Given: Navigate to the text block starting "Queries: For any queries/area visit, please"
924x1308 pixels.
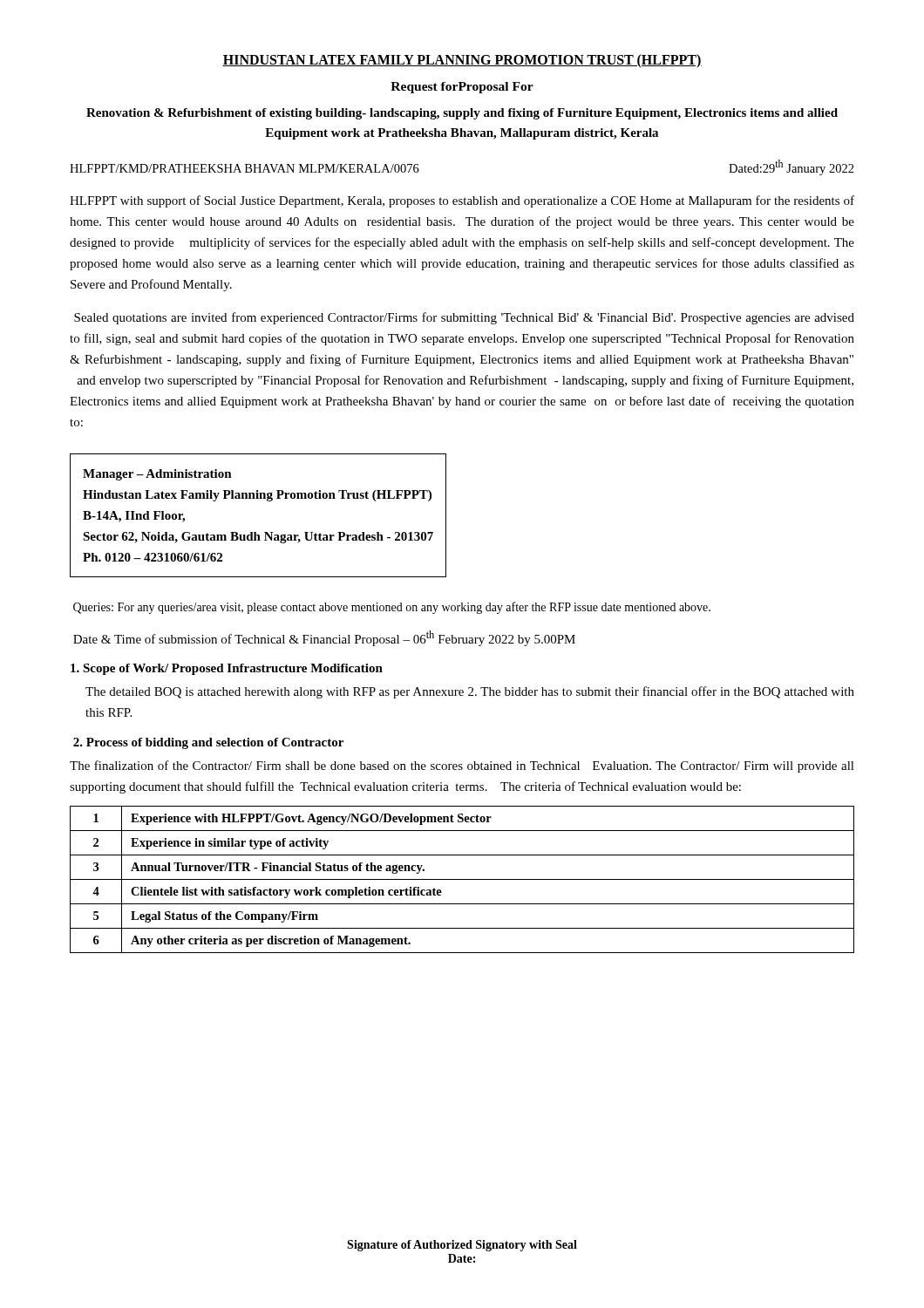Looking at the screenshot, I should (390, 607).
